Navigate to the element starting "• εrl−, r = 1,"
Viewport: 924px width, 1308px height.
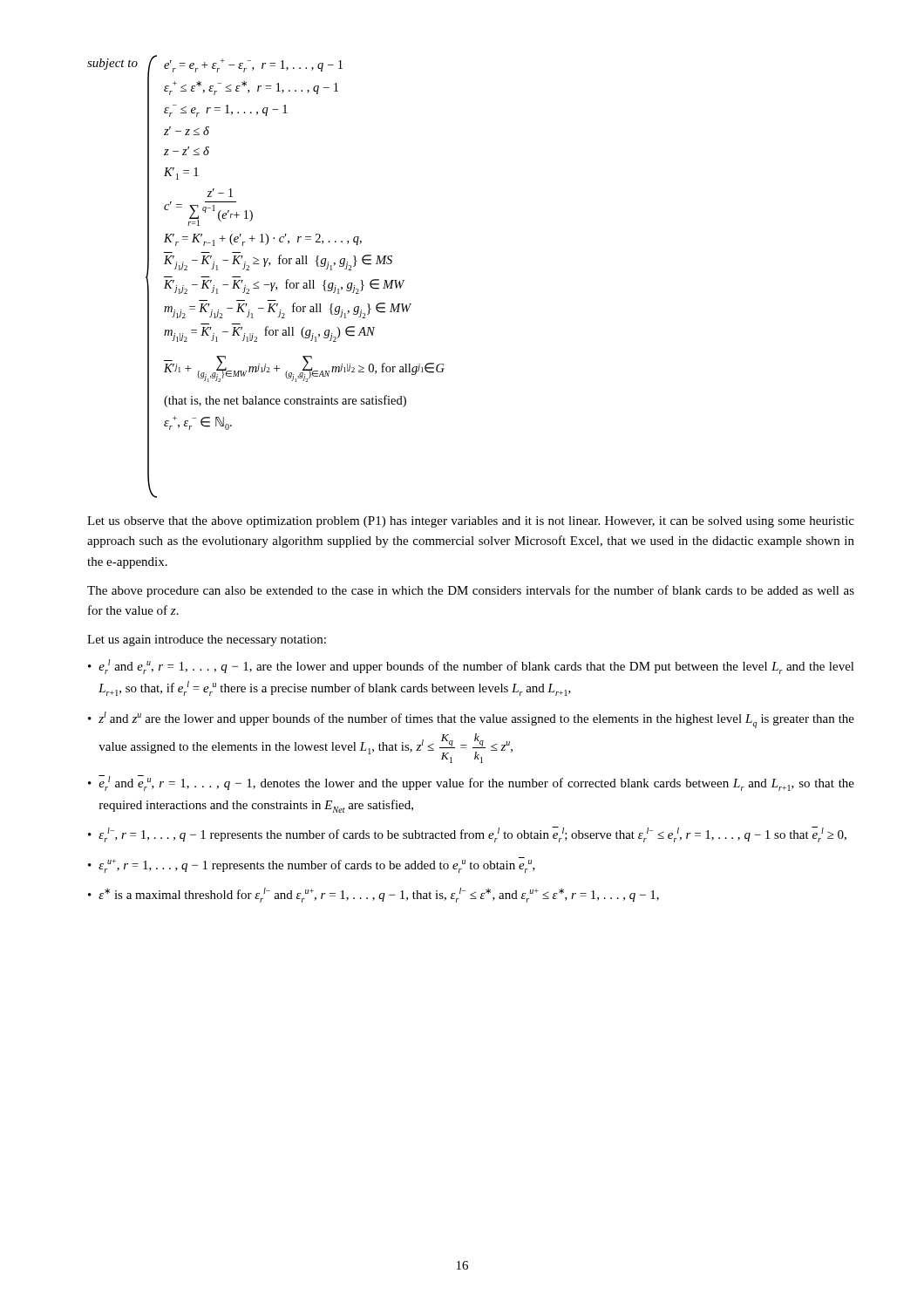click(467, 835)
